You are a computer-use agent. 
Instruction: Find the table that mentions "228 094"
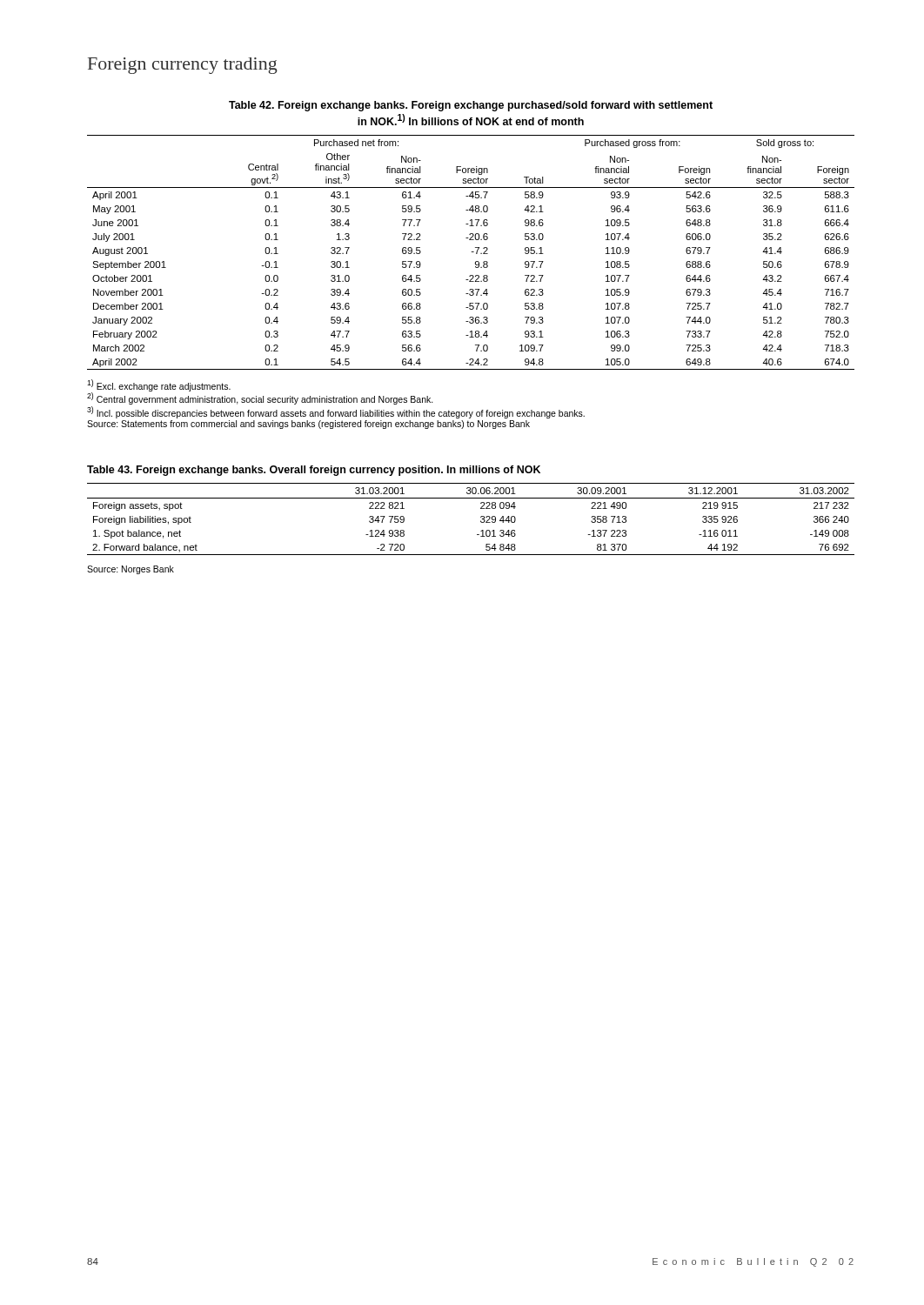(471, 519)
